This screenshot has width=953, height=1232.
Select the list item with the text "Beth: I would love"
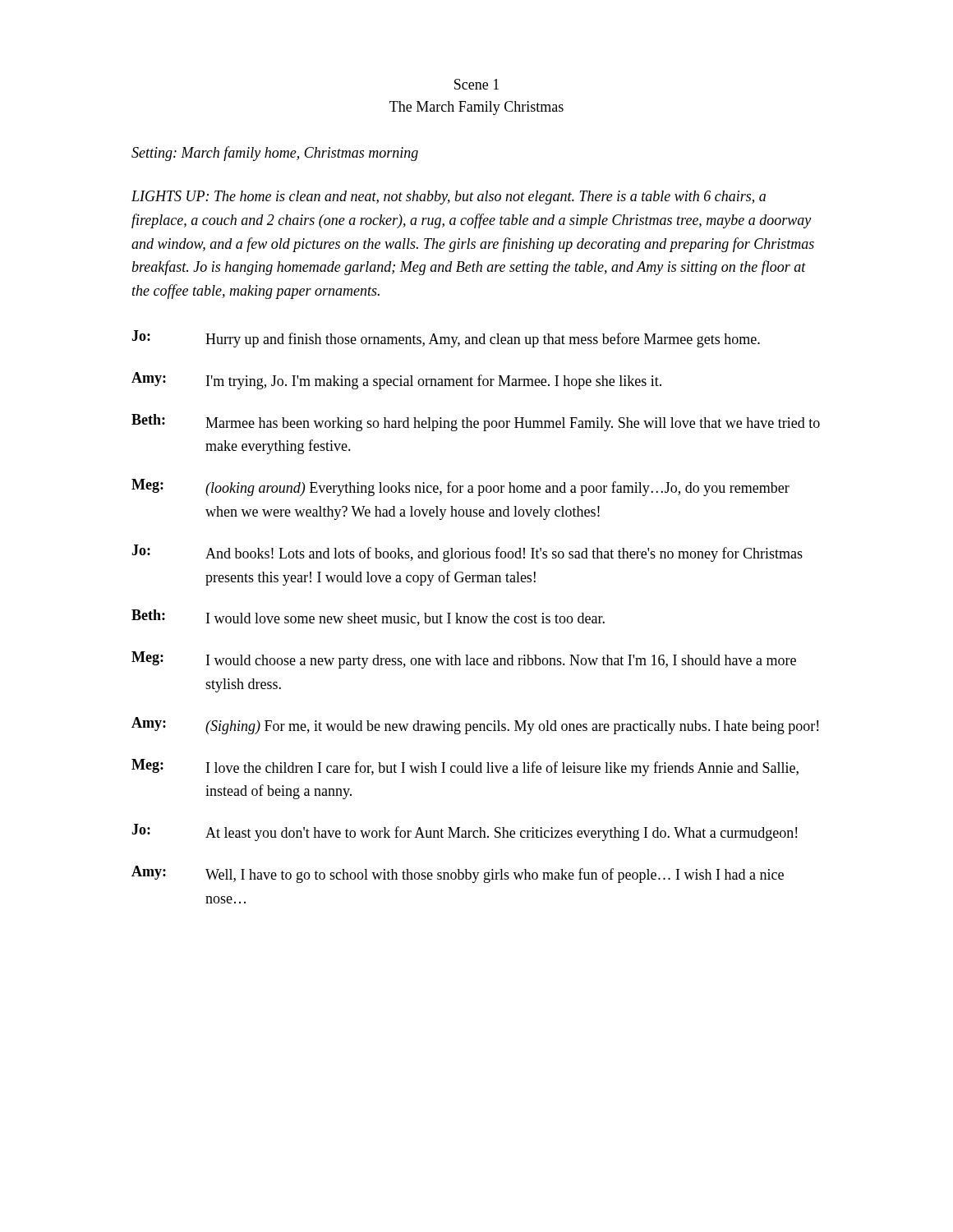click(476, 619)
